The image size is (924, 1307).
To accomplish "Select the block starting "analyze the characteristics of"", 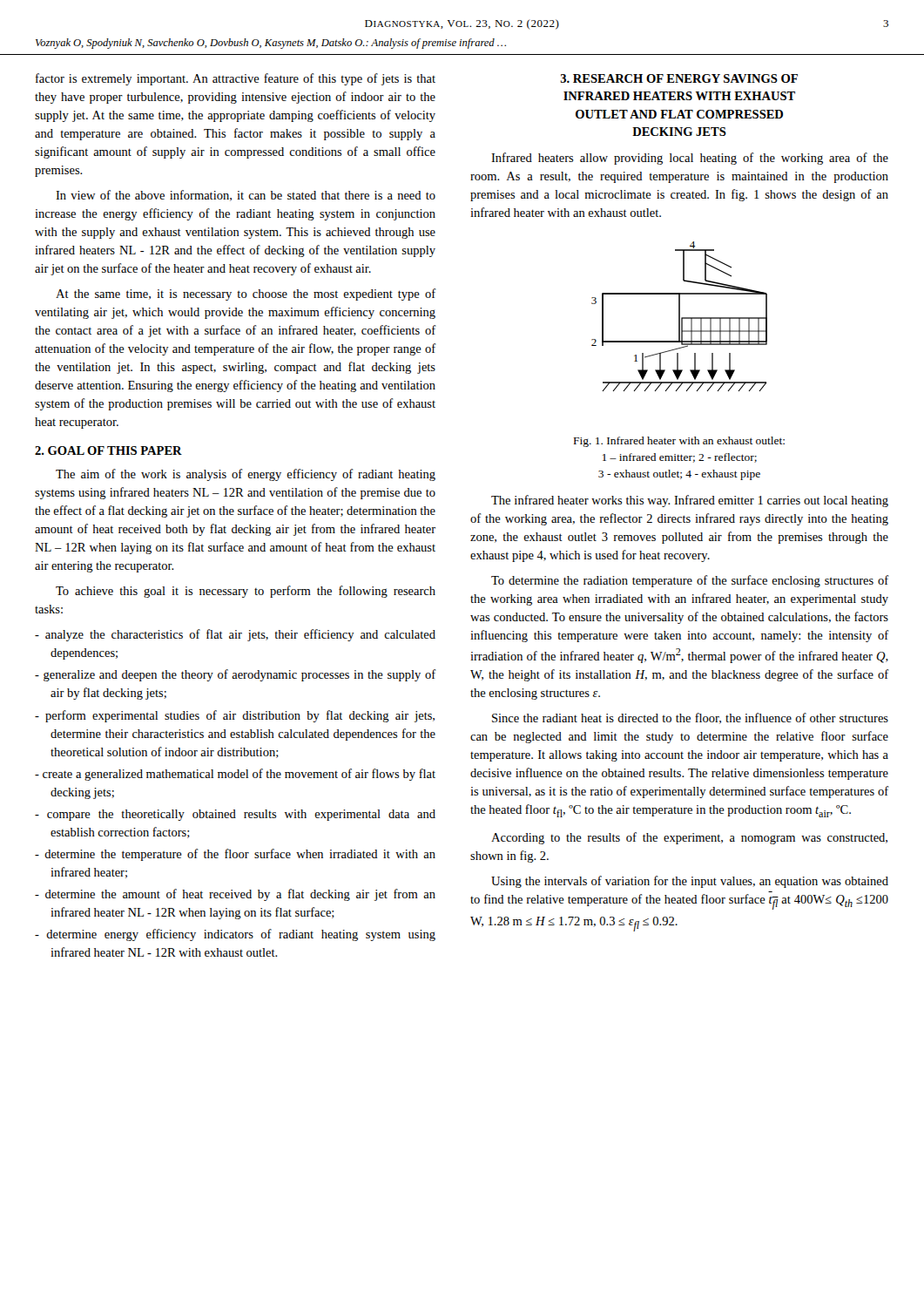I will pyautogui.click(x=235, y=644).
